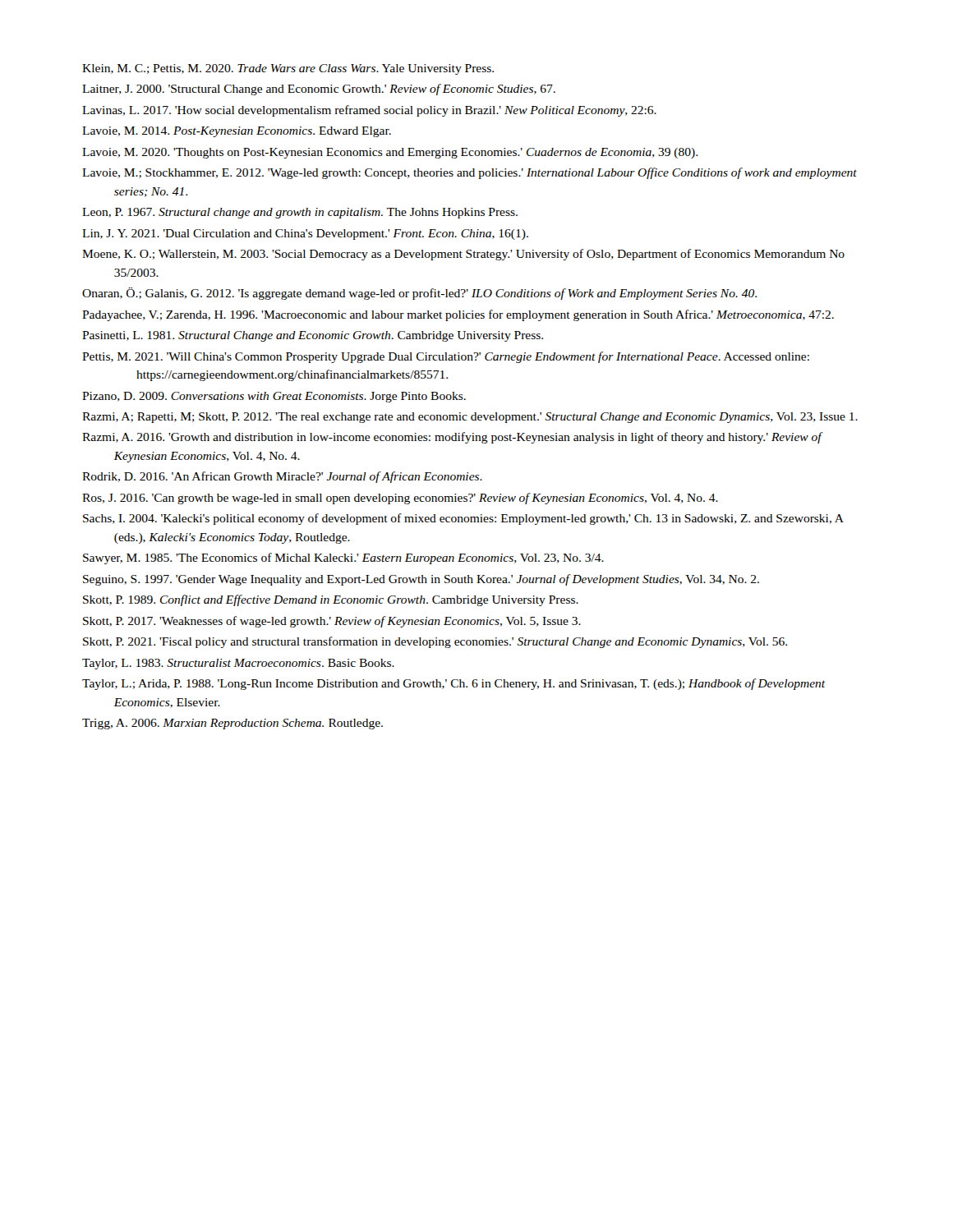Locate the element starting "Seguino, S. 1997. 'Gender Wage Inequality and Export-Led"
Viewport: 953px width, 1232px height.
pyautogui.click(x=421, y=578)
